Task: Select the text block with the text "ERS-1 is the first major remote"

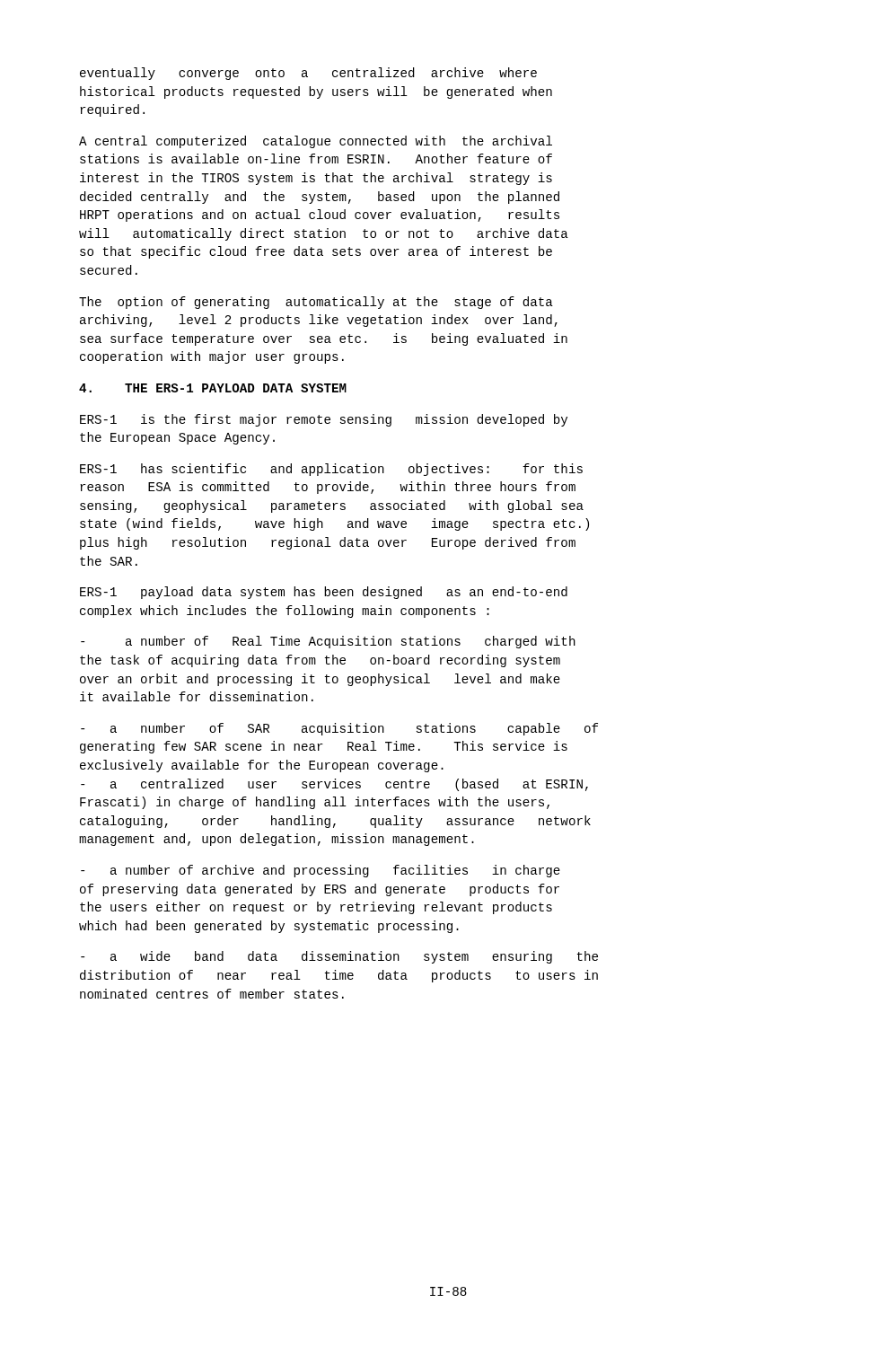Action: click(x=324, y=429)
